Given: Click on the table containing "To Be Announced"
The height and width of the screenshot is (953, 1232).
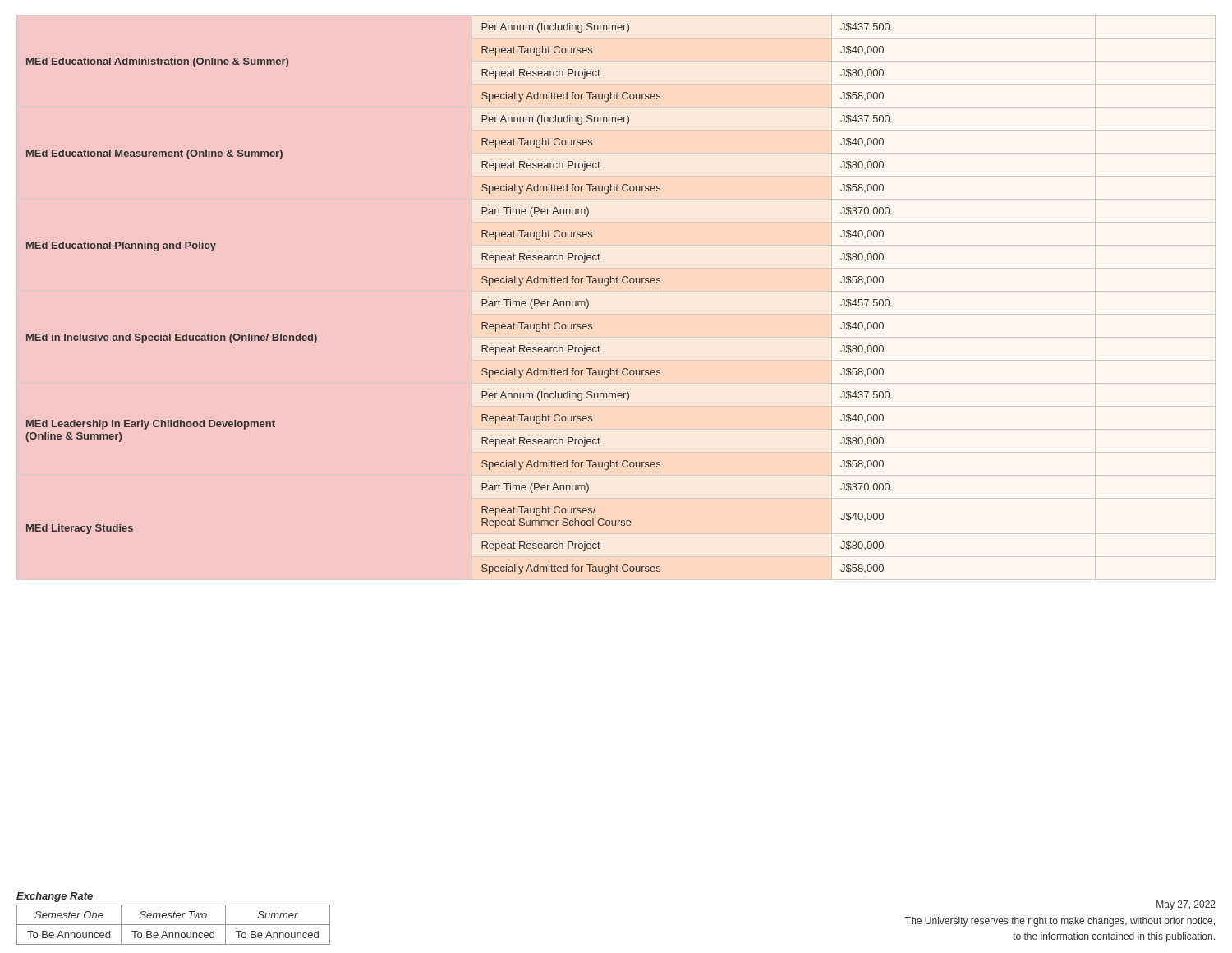Looking at the screenshot, I should pyautogui.click(x=173, y=925).
